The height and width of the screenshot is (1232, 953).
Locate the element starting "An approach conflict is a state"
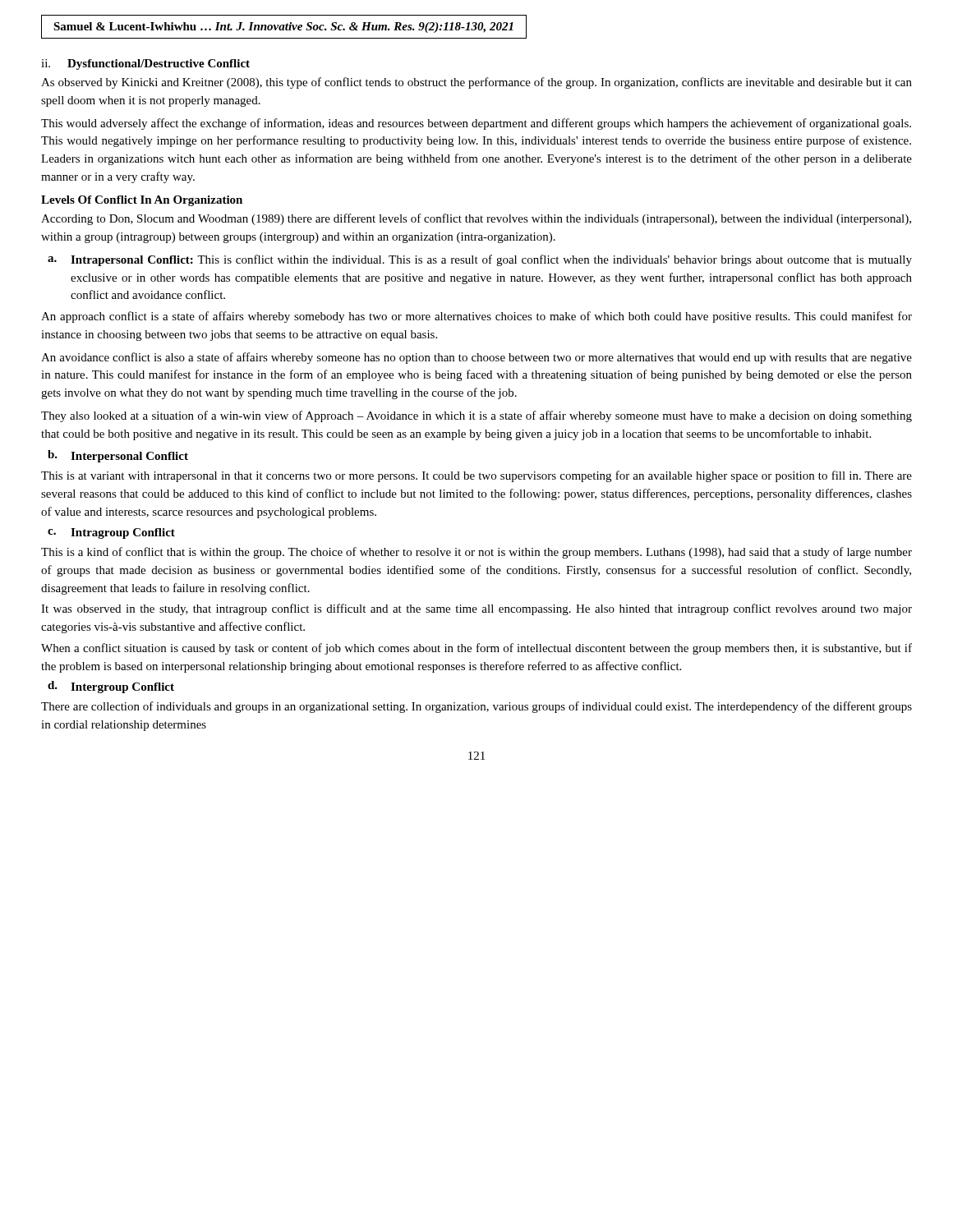click(476, 326)
